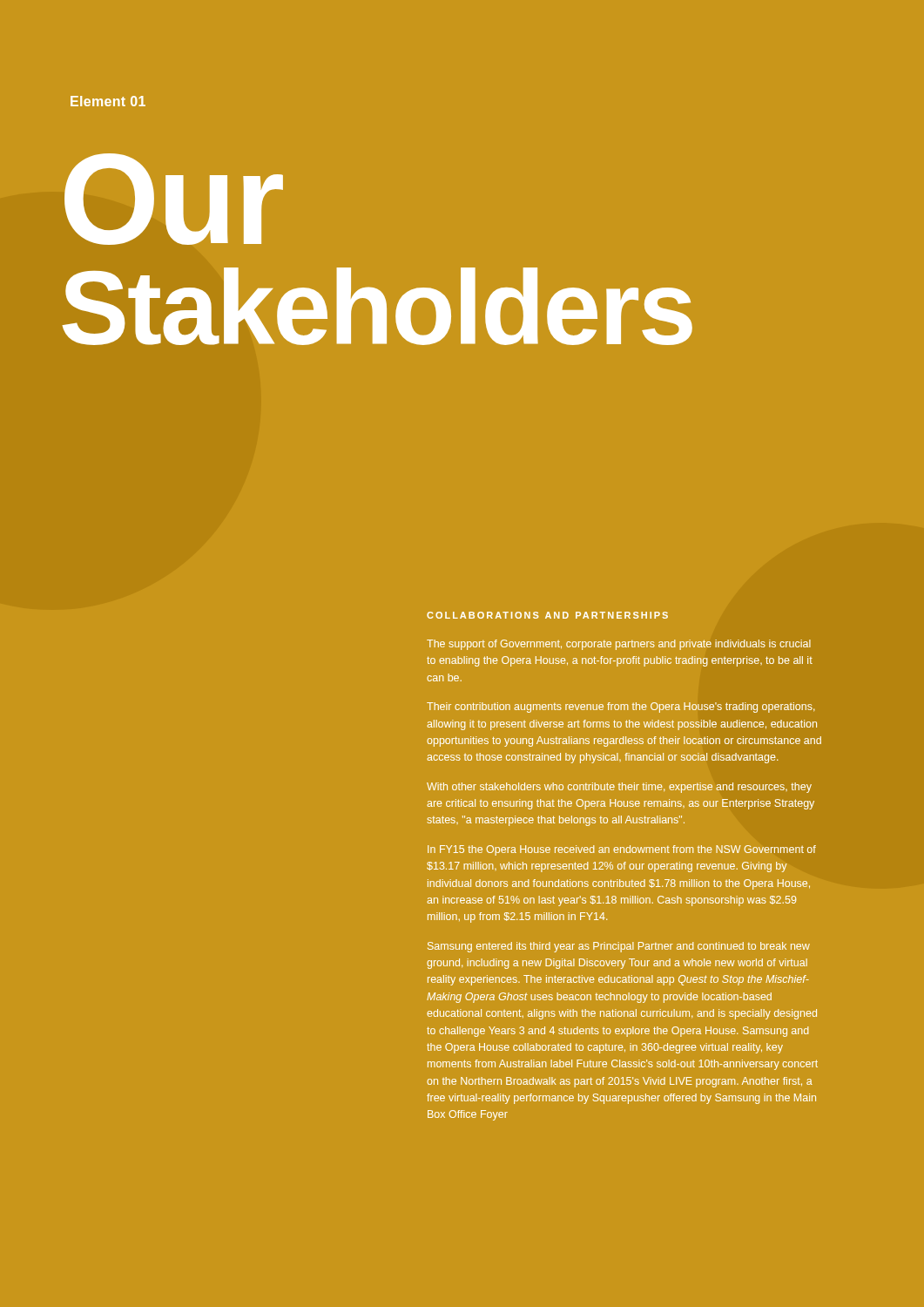The image size is (924, 1307).
Task: Locate the text starting "COLLABORATIONS AND PARTNERSHIPS"
Action: click(548, 615)
